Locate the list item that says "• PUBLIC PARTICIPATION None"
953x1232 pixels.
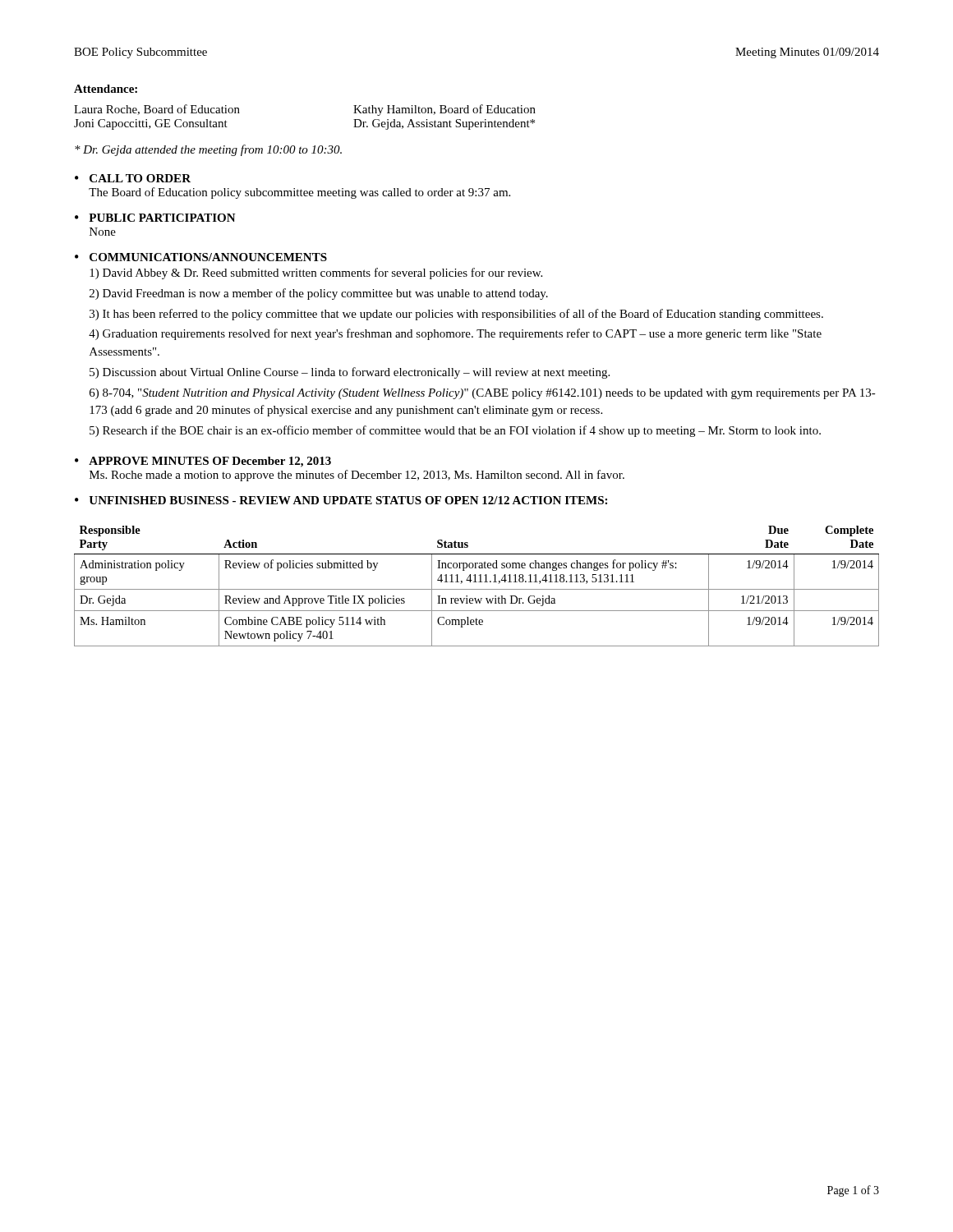tap(155, 218)
